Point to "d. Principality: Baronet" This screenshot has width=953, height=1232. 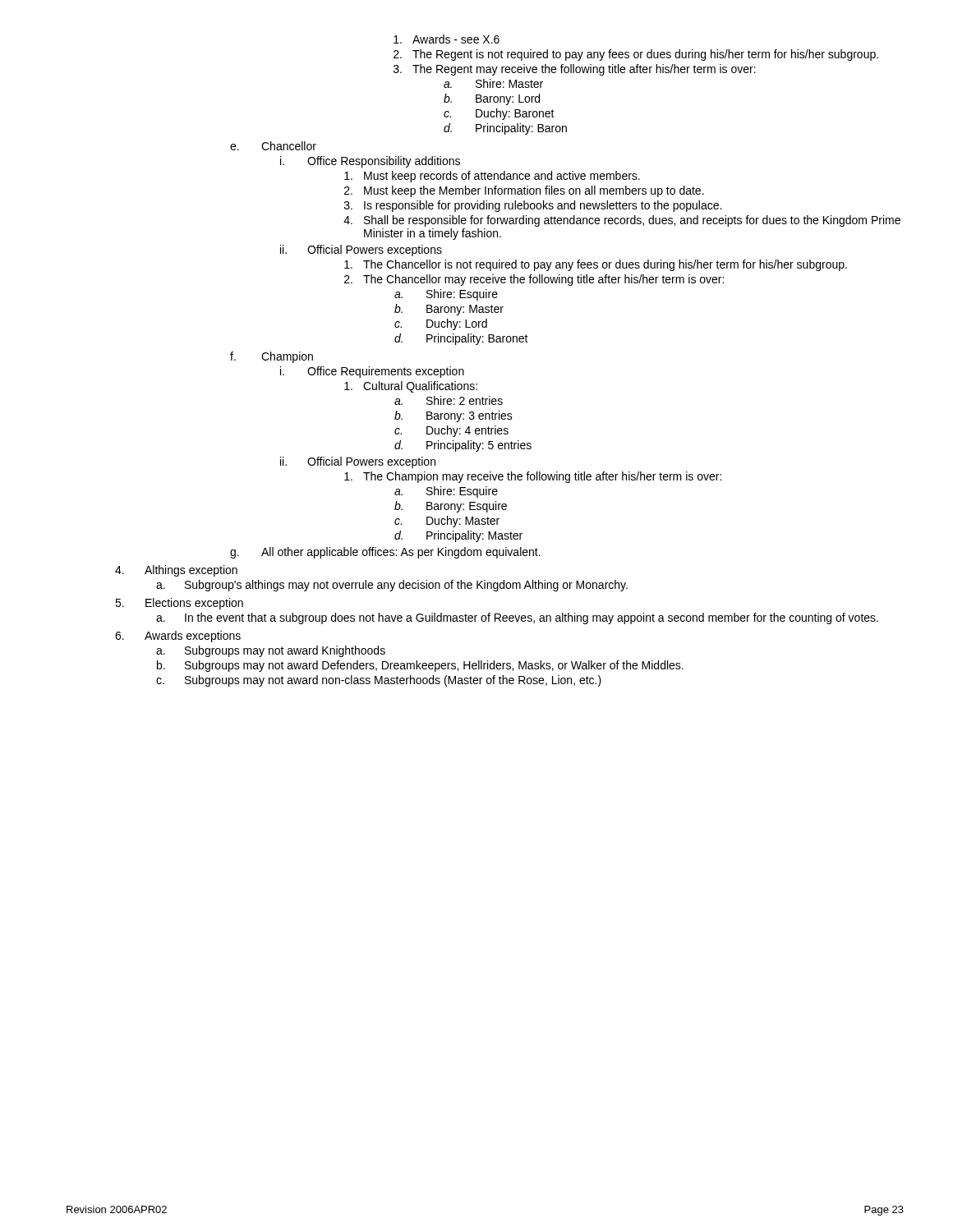click(x=461, y=339)
